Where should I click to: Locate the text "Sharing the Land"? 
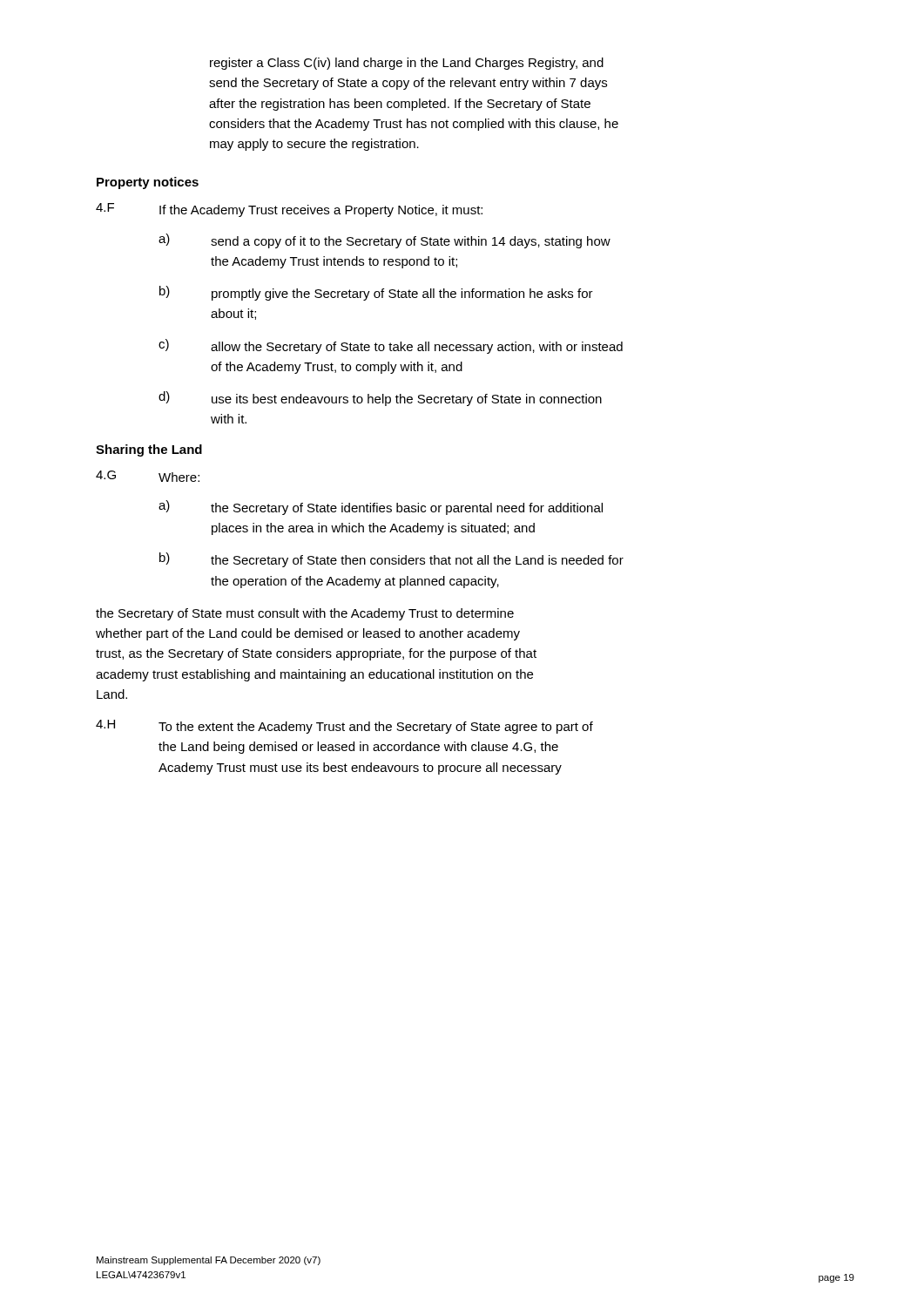pos(149,449)
